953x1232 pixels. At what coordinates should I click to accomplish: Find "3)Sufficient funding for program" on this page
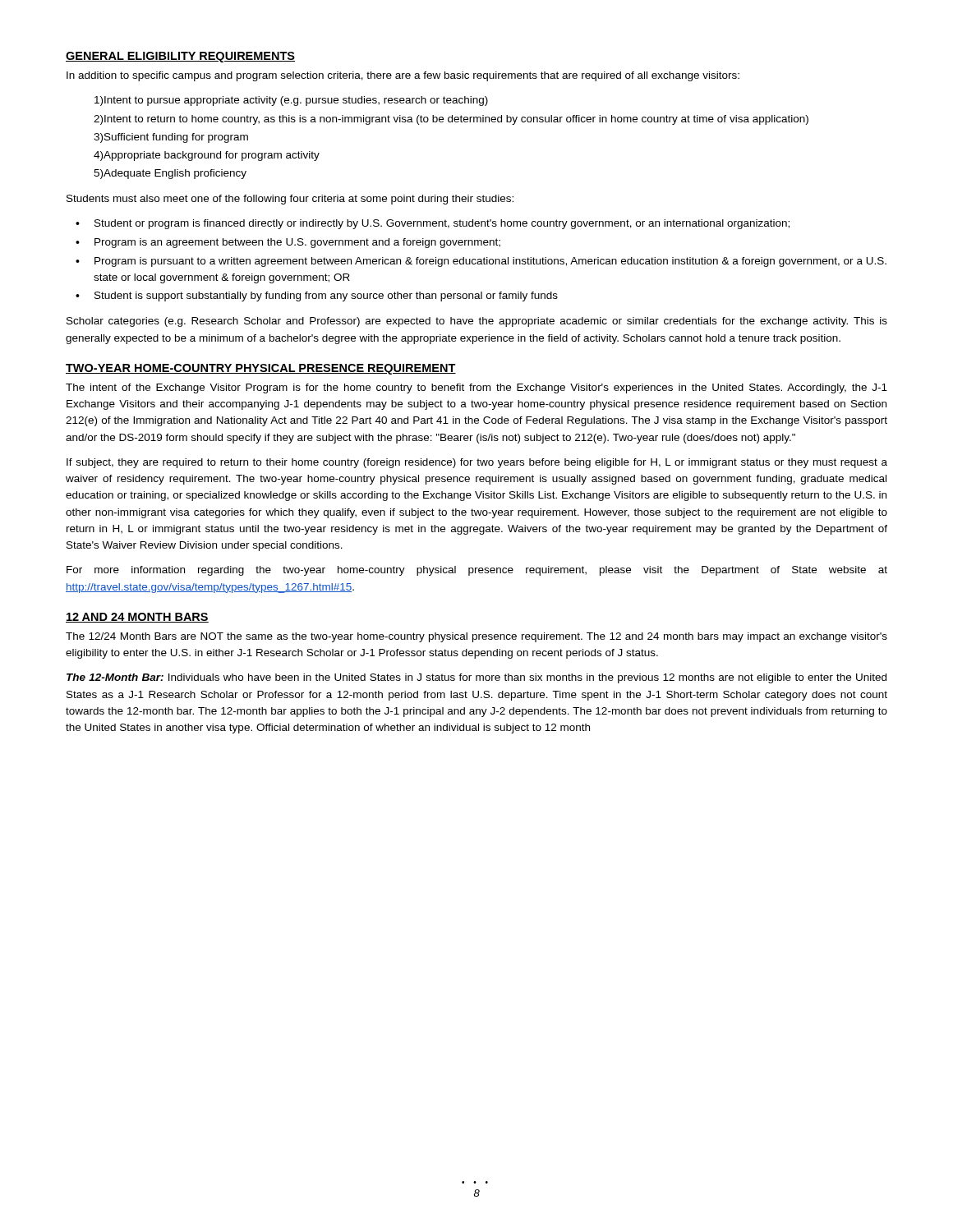pos(157,137)
